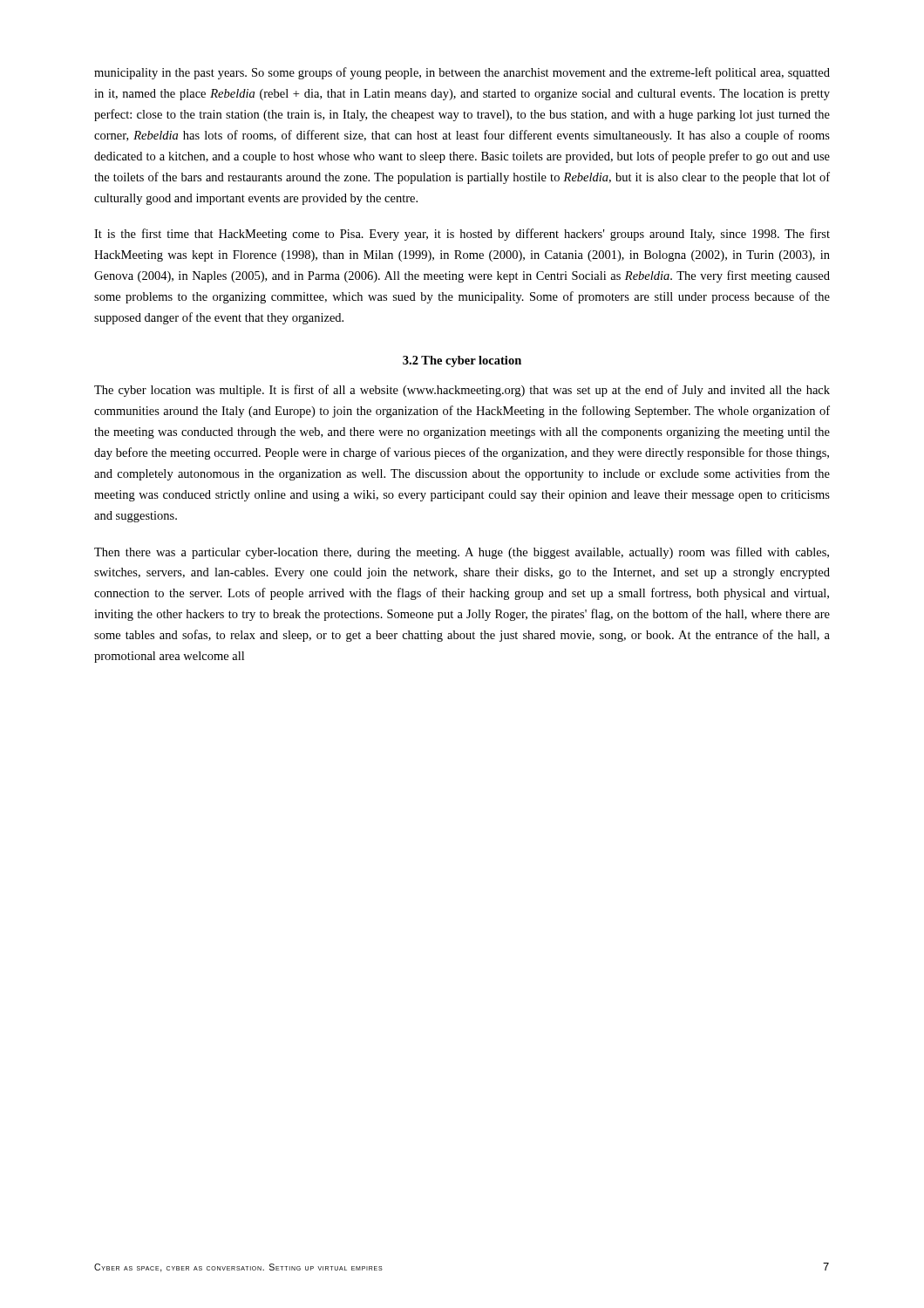The height and width of the screenshot is (1308, 924).
Task: Click where it says "3.2 The cyber location"
Action: pyautogui.click(x=462, y=360)
